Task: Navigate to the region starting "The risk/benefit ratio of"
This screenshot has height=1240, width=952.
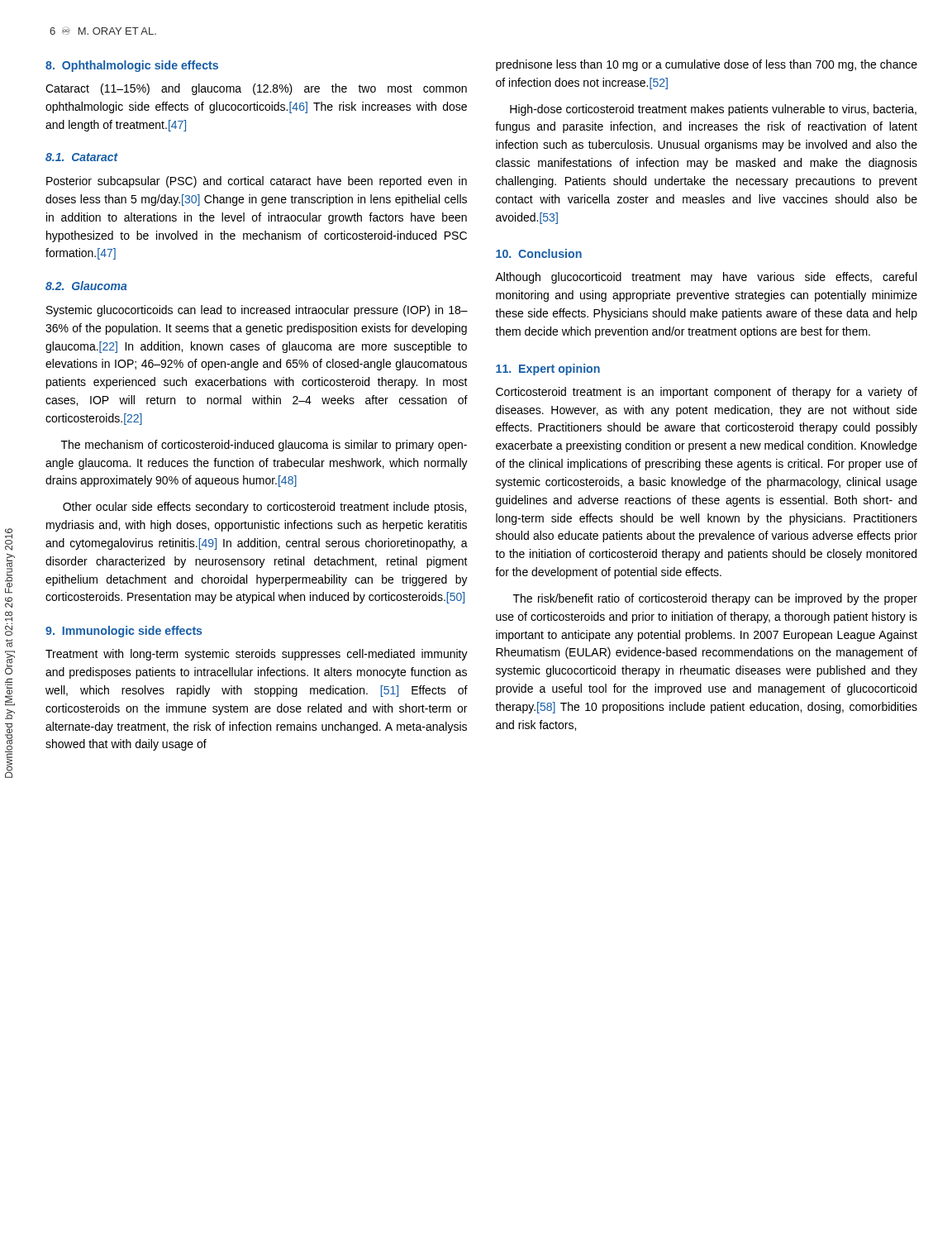Action: pos(706,662)
